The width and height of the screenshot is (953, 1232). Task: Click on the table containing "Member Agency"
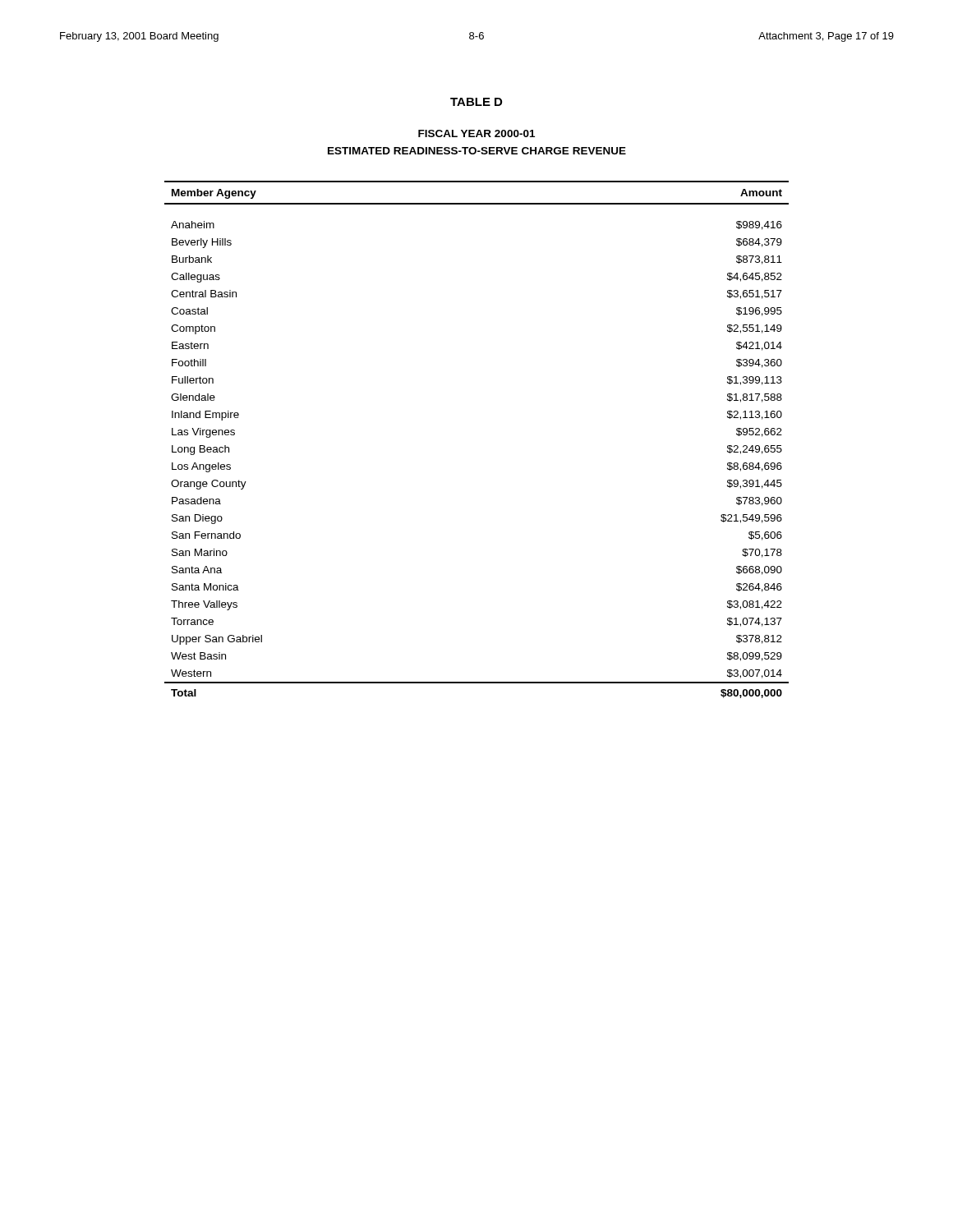(x=476, y=441)
